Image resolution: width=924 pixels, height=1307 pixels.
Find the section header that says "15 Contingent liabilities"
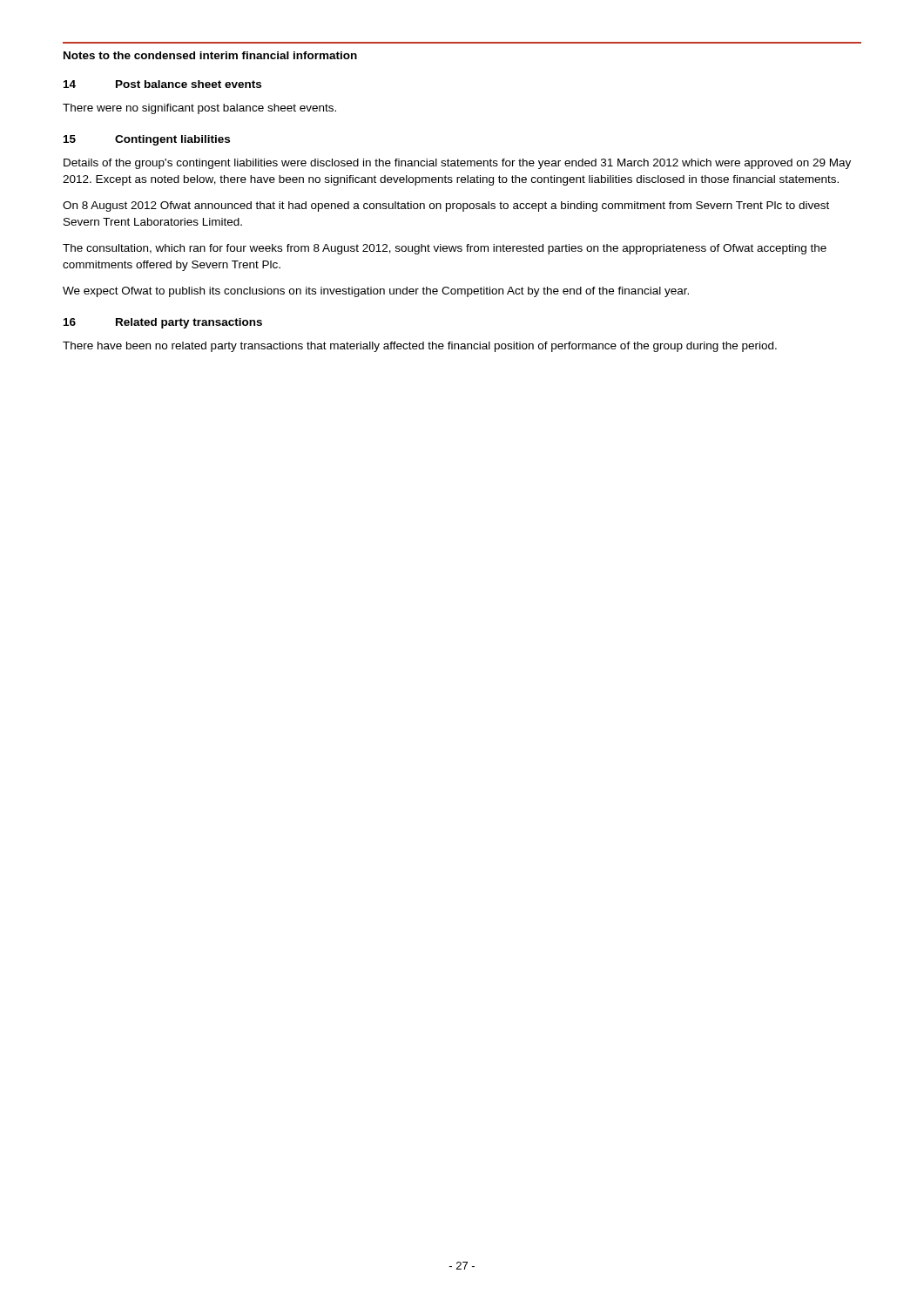pyautogui.click(x=147, y=139)
